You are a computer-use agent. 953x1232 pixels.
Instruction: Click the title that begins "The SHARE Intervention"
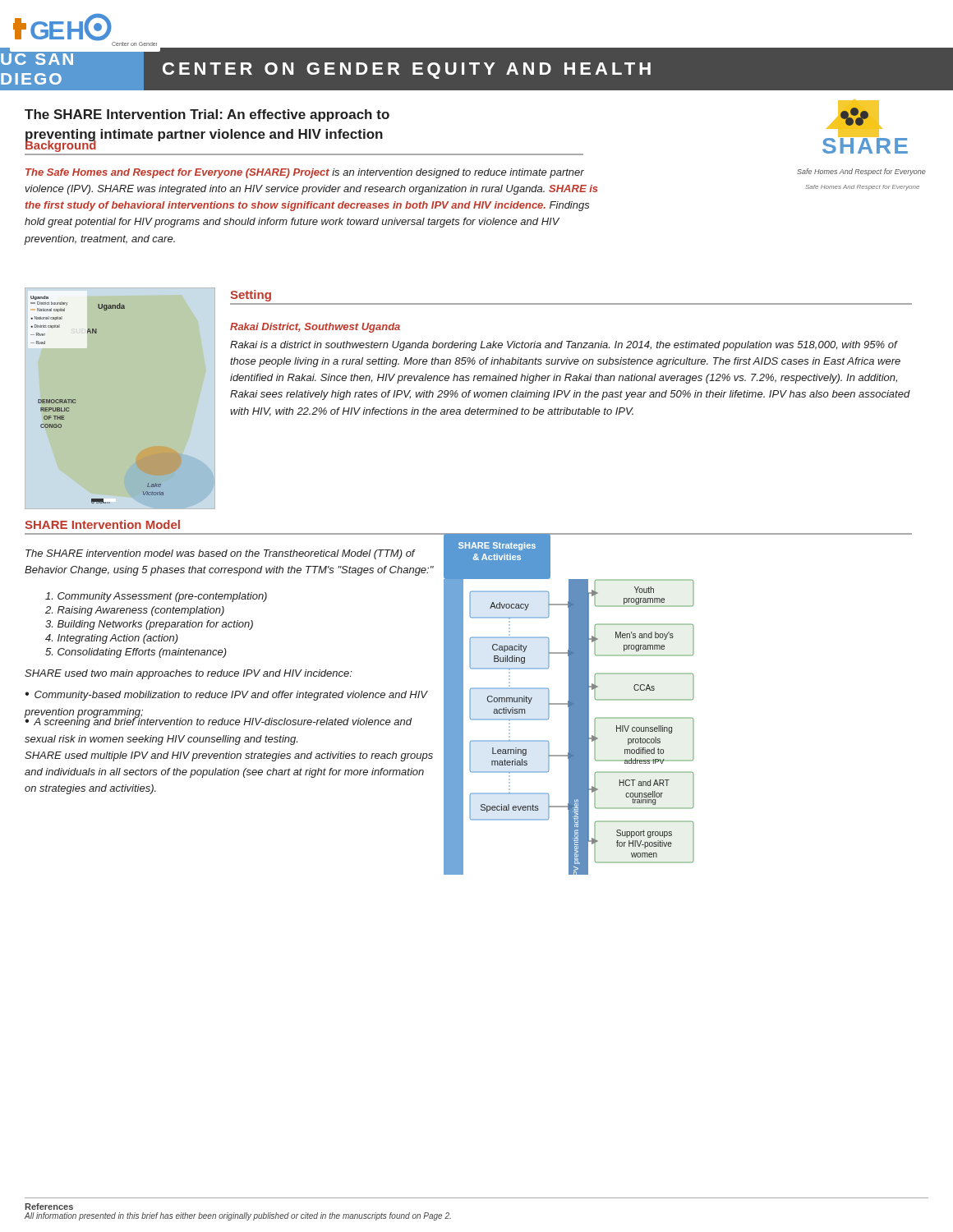coord(312,125)
